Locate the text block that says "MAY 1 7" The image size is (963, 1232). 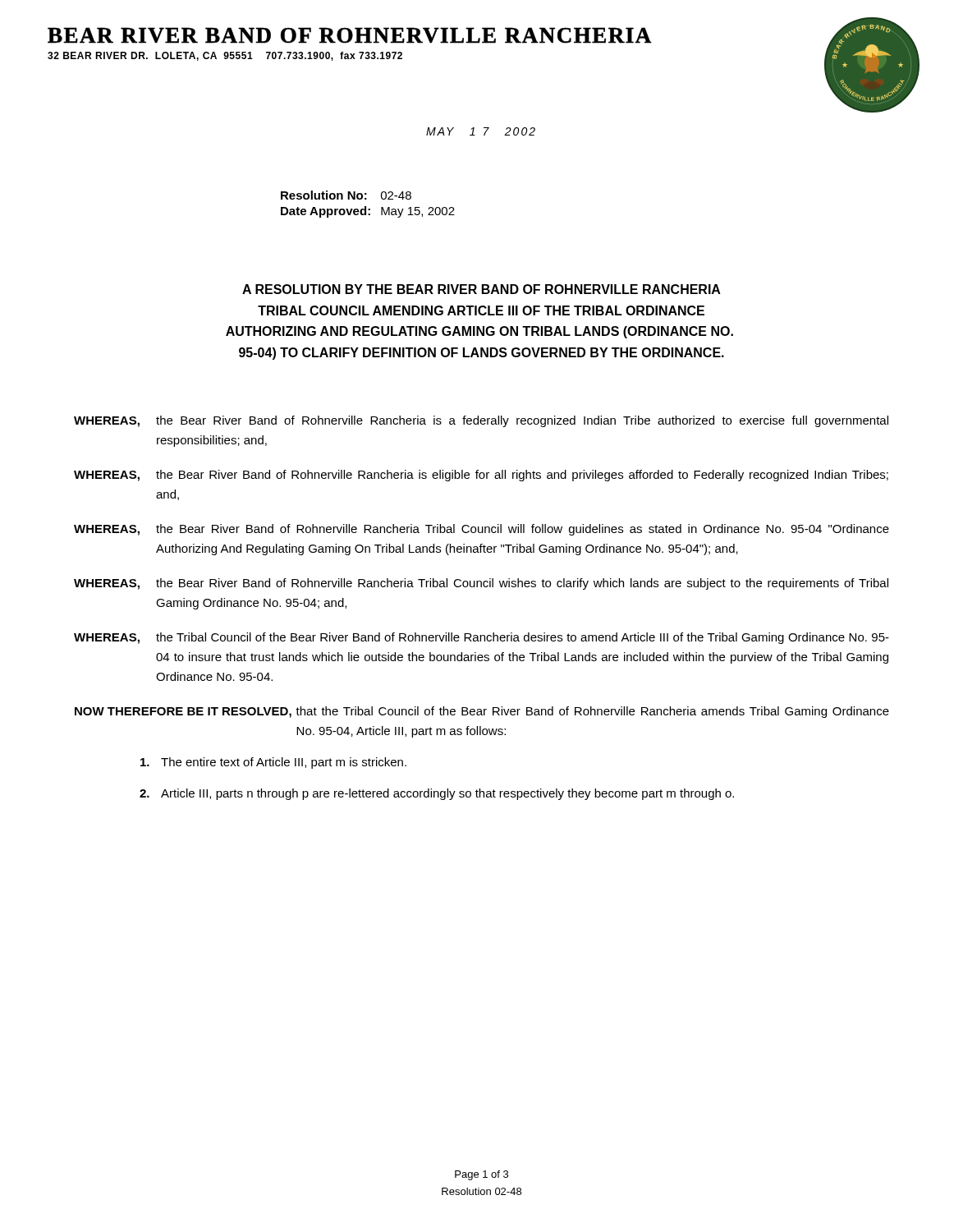[x=481, y=131]
